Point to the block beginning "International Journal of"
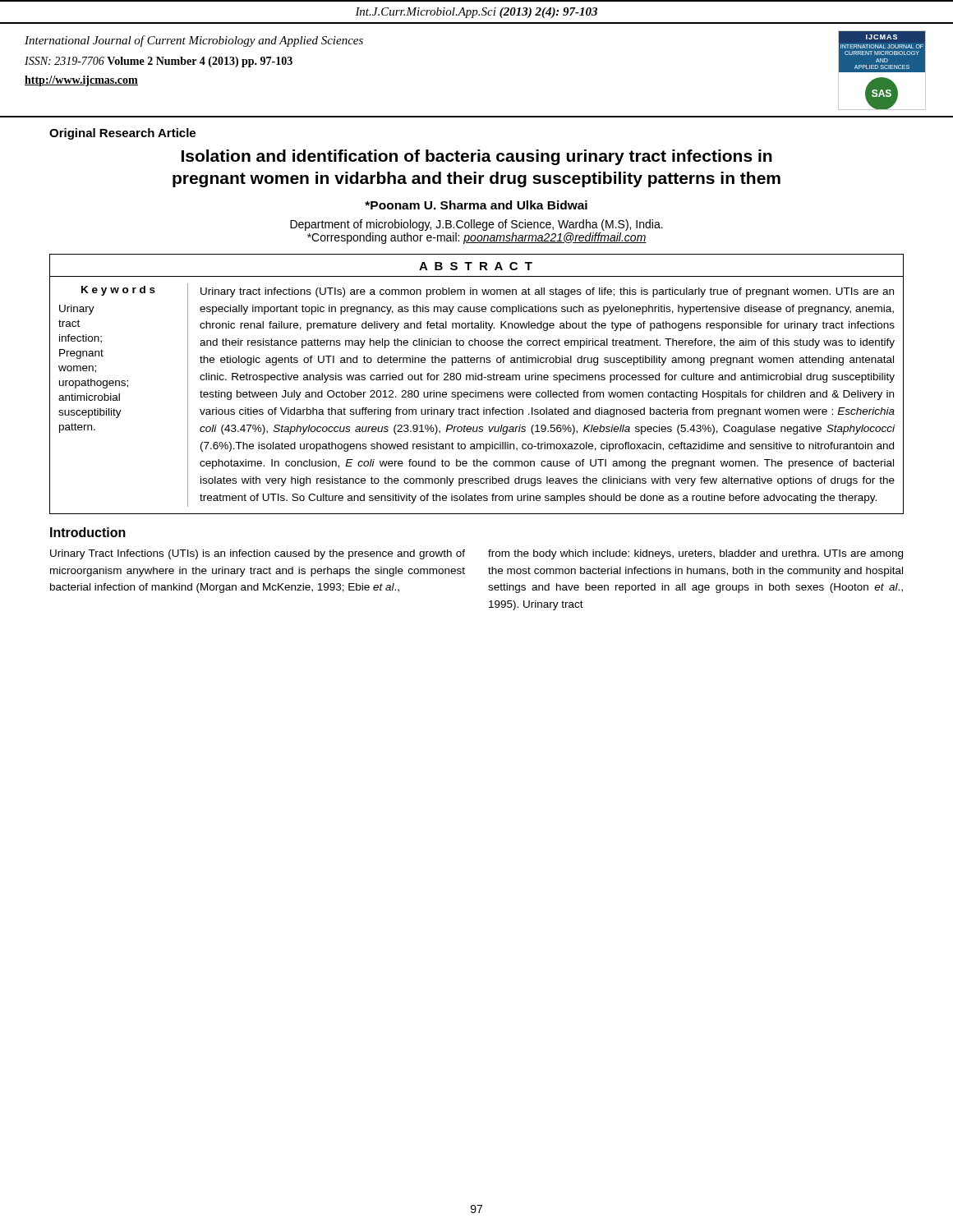953x1232 pixels. 194,60
